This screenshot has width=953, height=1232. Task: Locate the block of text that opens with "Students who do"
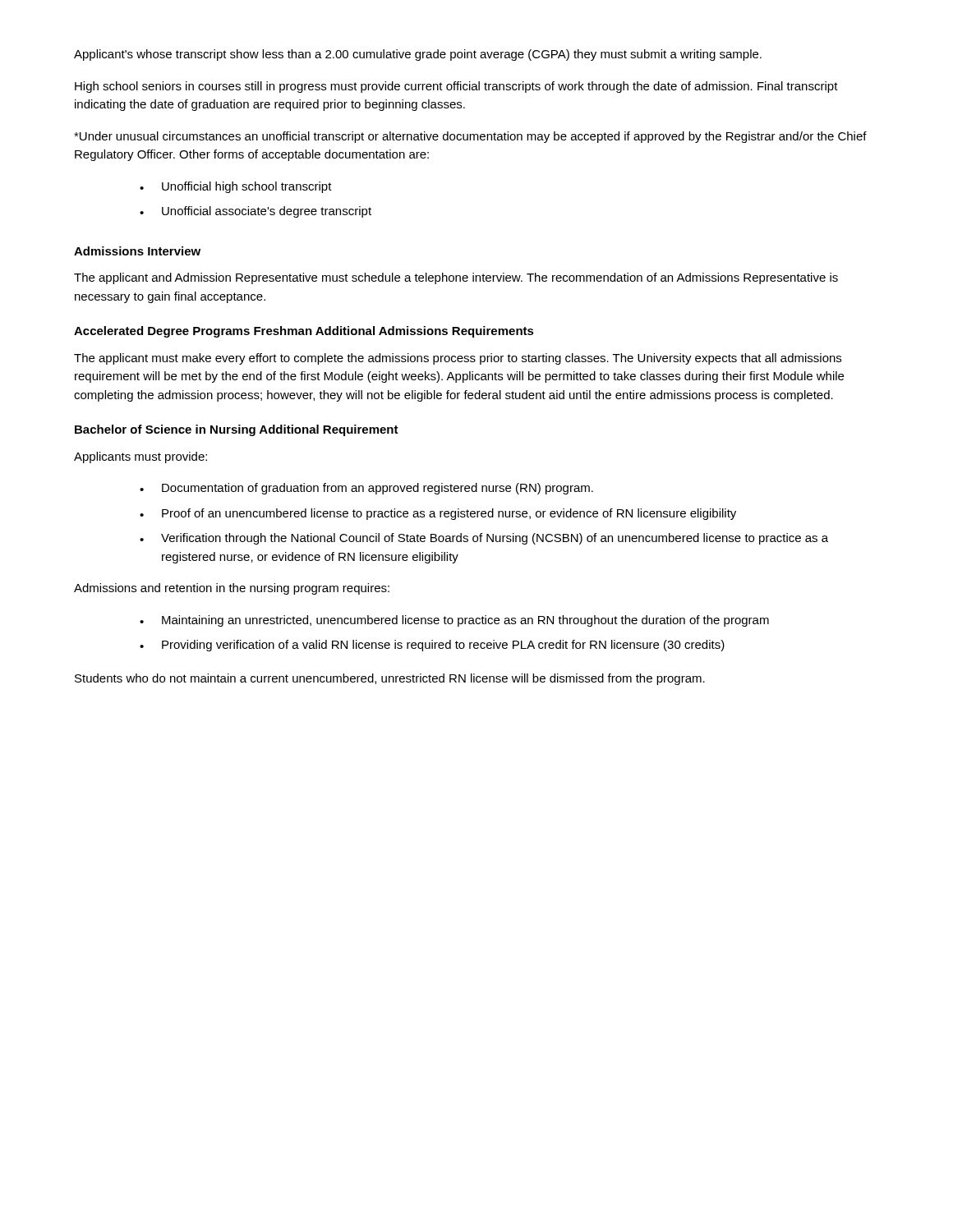coord(390,678)
